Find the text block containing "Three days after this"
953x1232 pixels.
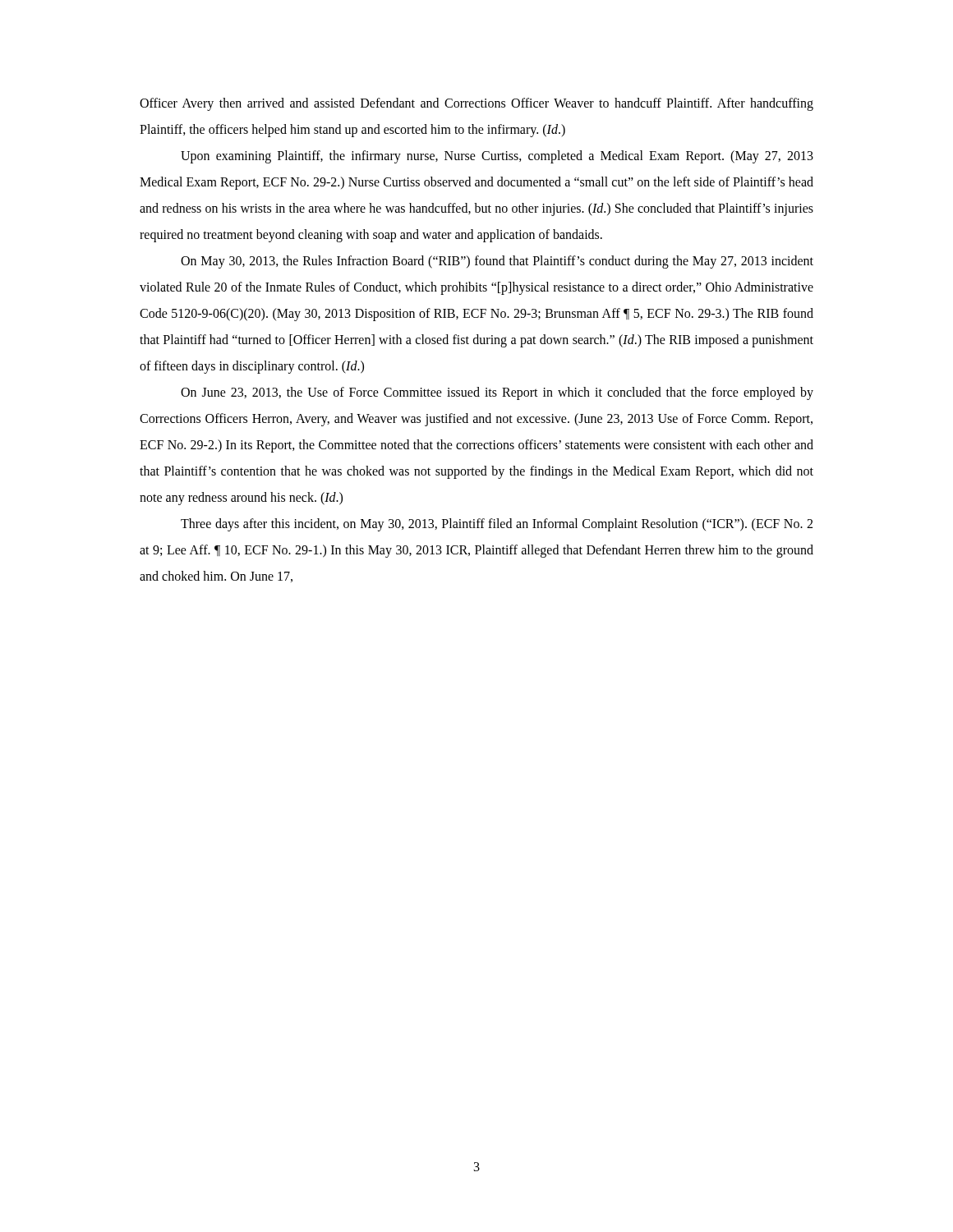[476, 550]
